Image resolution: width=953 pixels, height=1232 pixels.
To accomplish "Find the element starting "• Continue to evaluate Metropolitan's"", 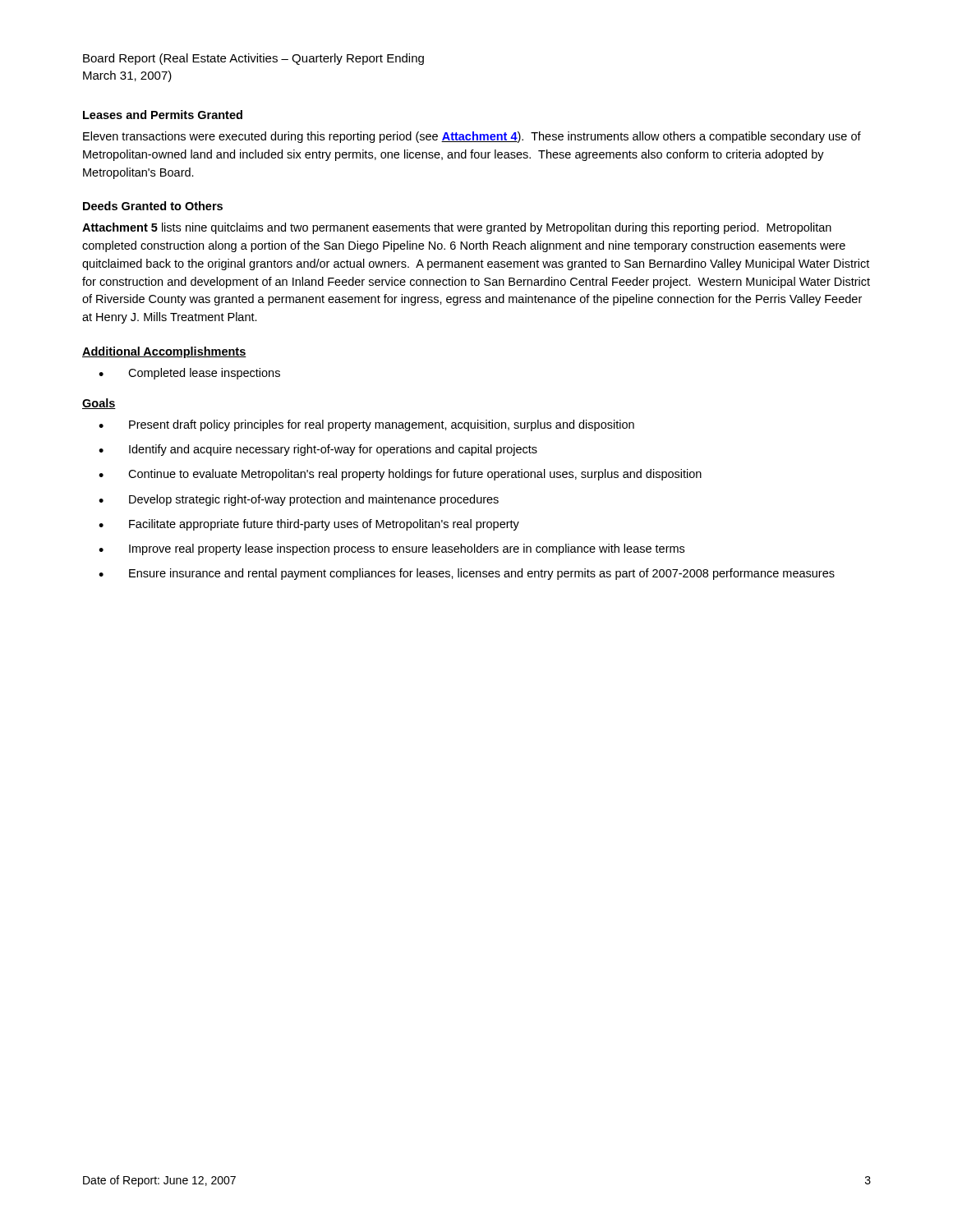I will click(476, 476).
